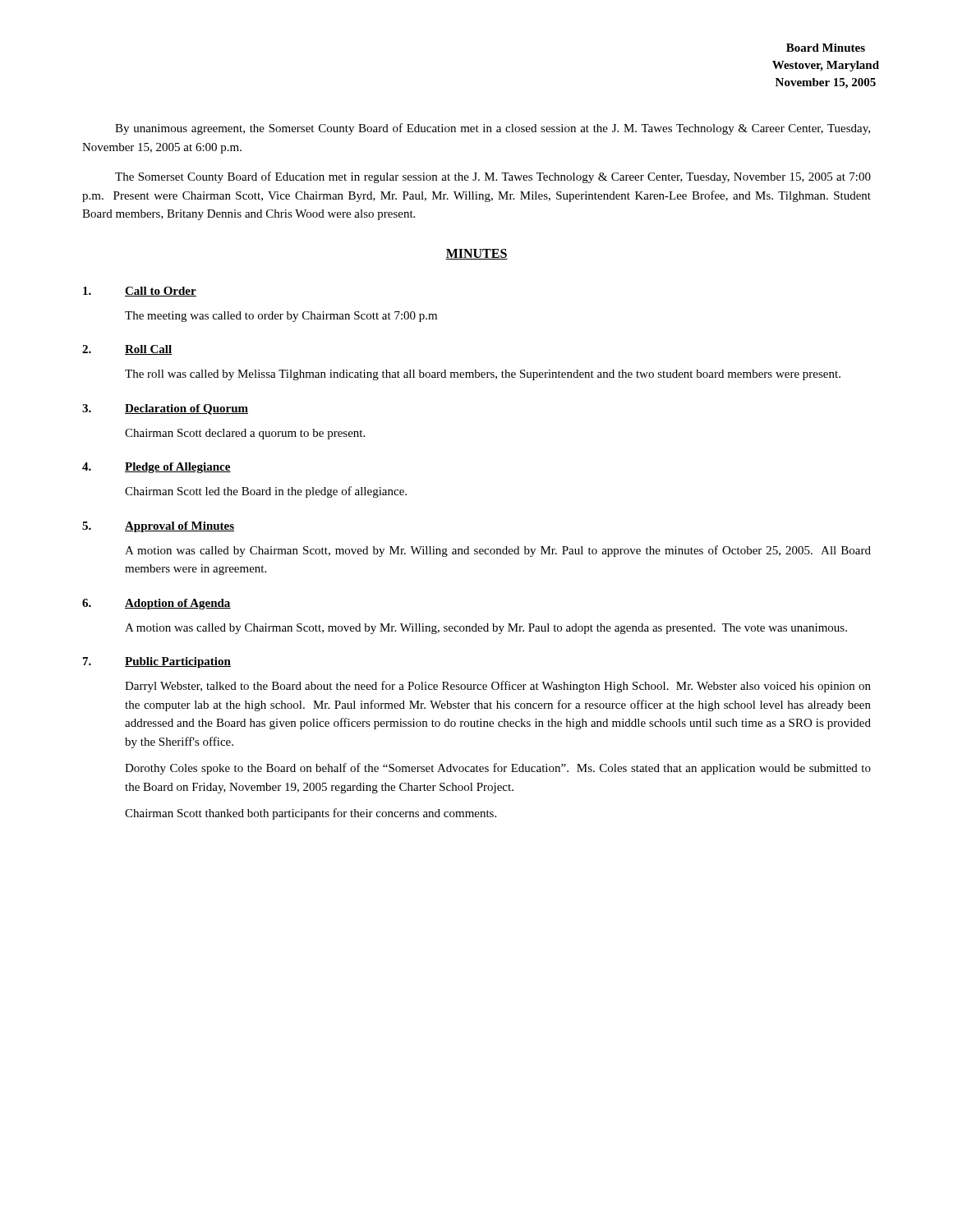Point to the passage starting "The roll was called by Melissa"
The image size is (953, 1232).
[x=483, y=374]
